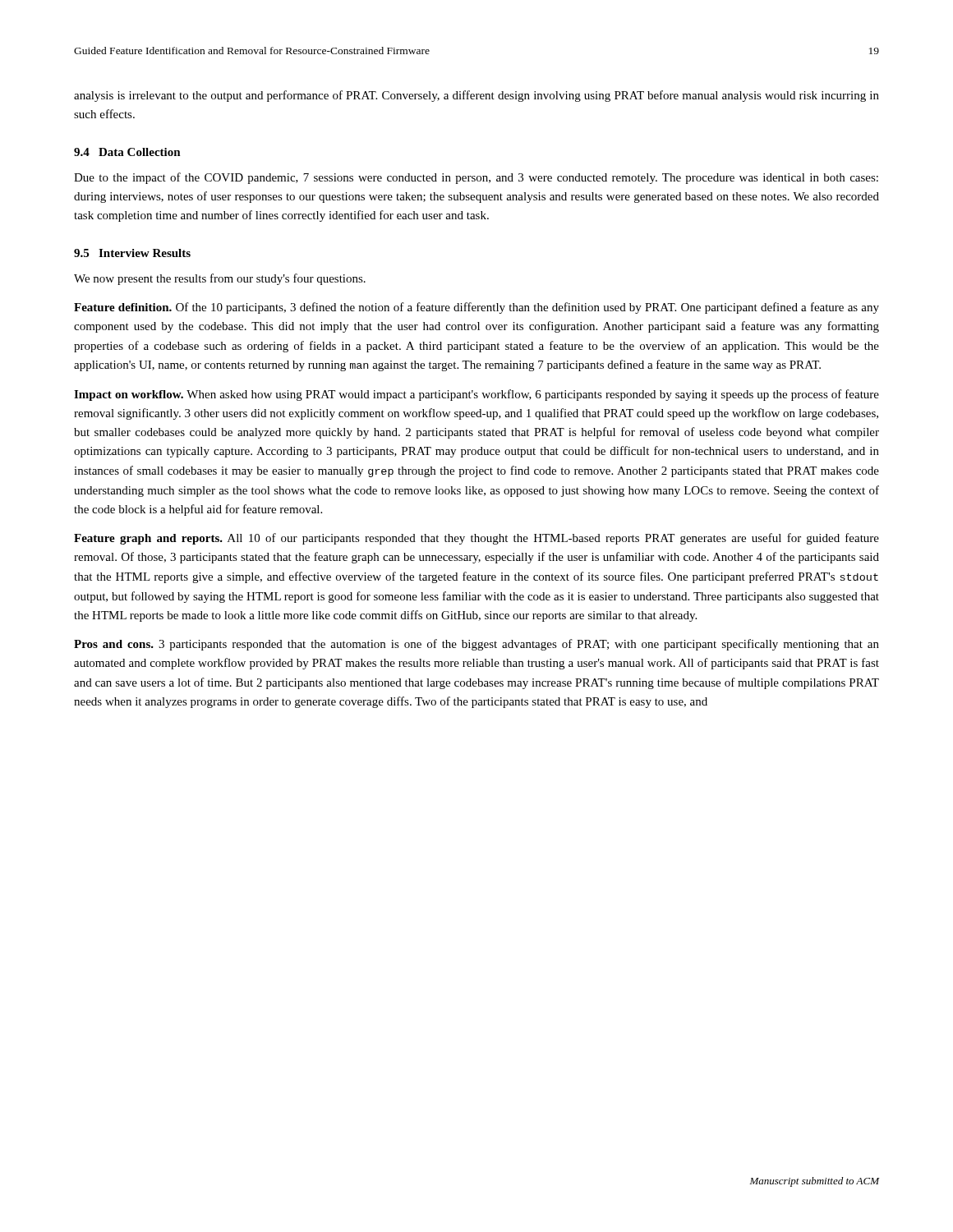The width and height of the screenshot is (953, 1232).
Task: Select the passage starting "9.4 Data Collection"
Action: [127, 152]
